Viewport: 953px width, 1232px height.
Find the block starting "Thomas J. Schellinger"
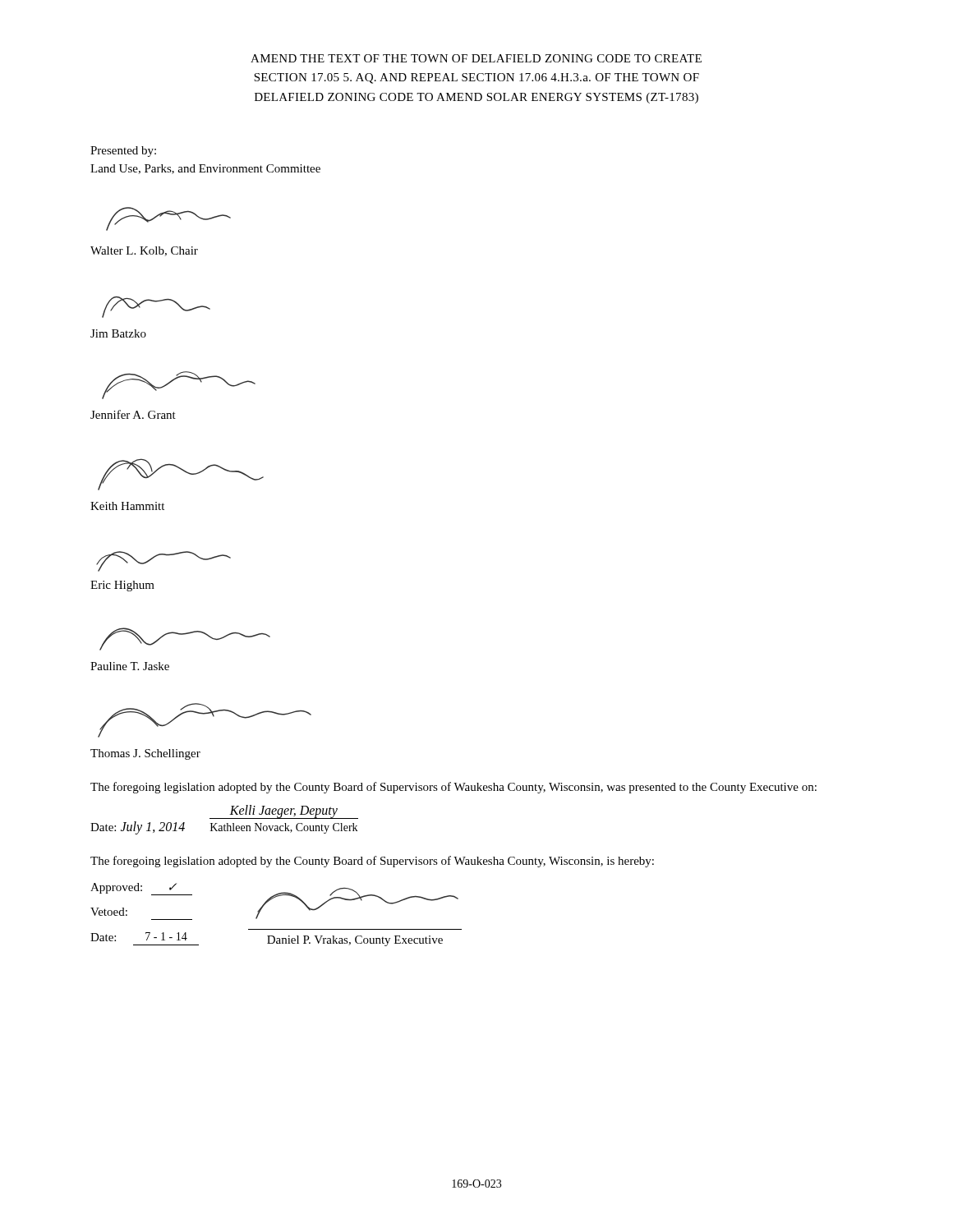click(145, 753)
